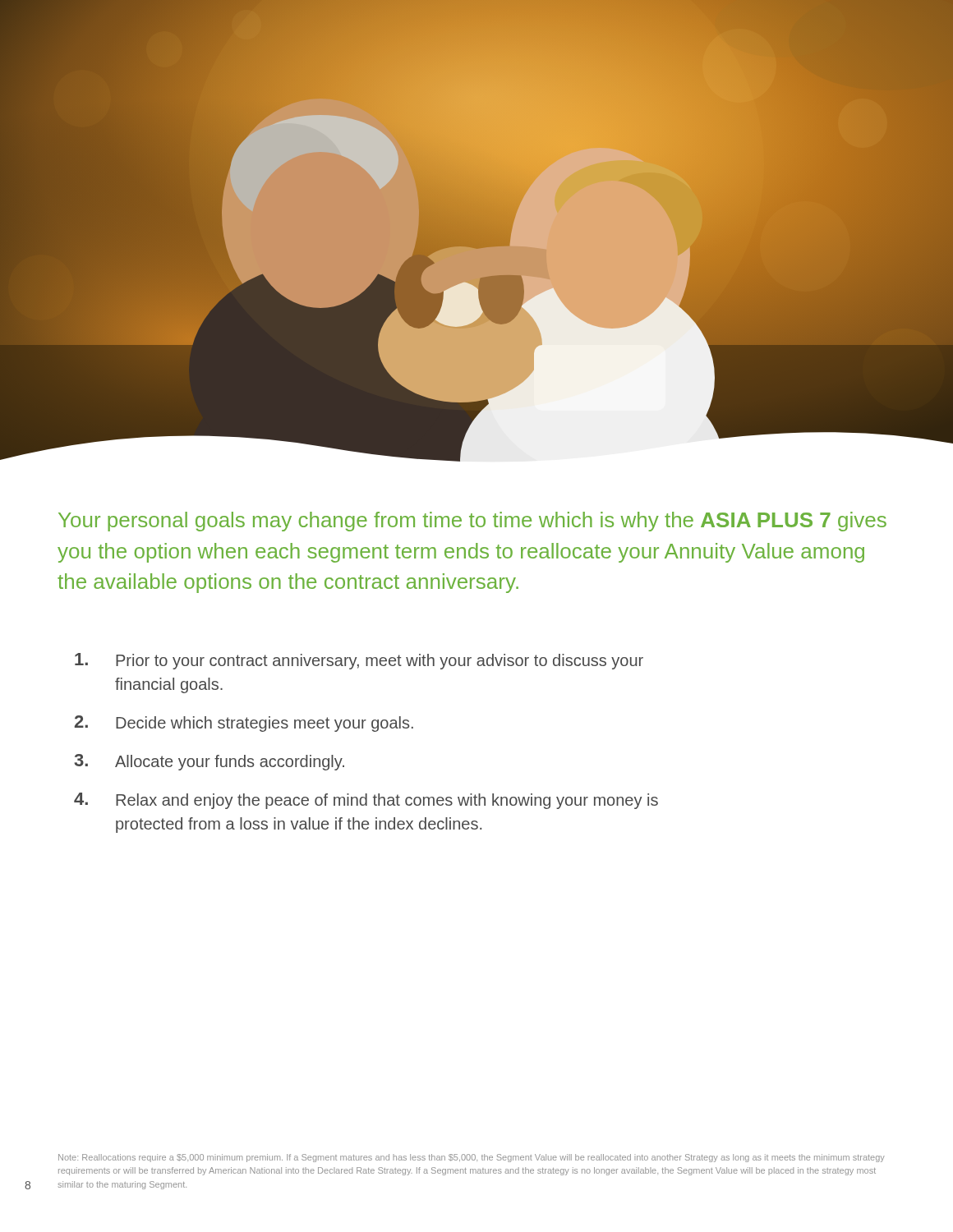Locate the list item containing "Prior to your"
Image resolution: width=953 pixels, height=1232 pixels.
359,673
